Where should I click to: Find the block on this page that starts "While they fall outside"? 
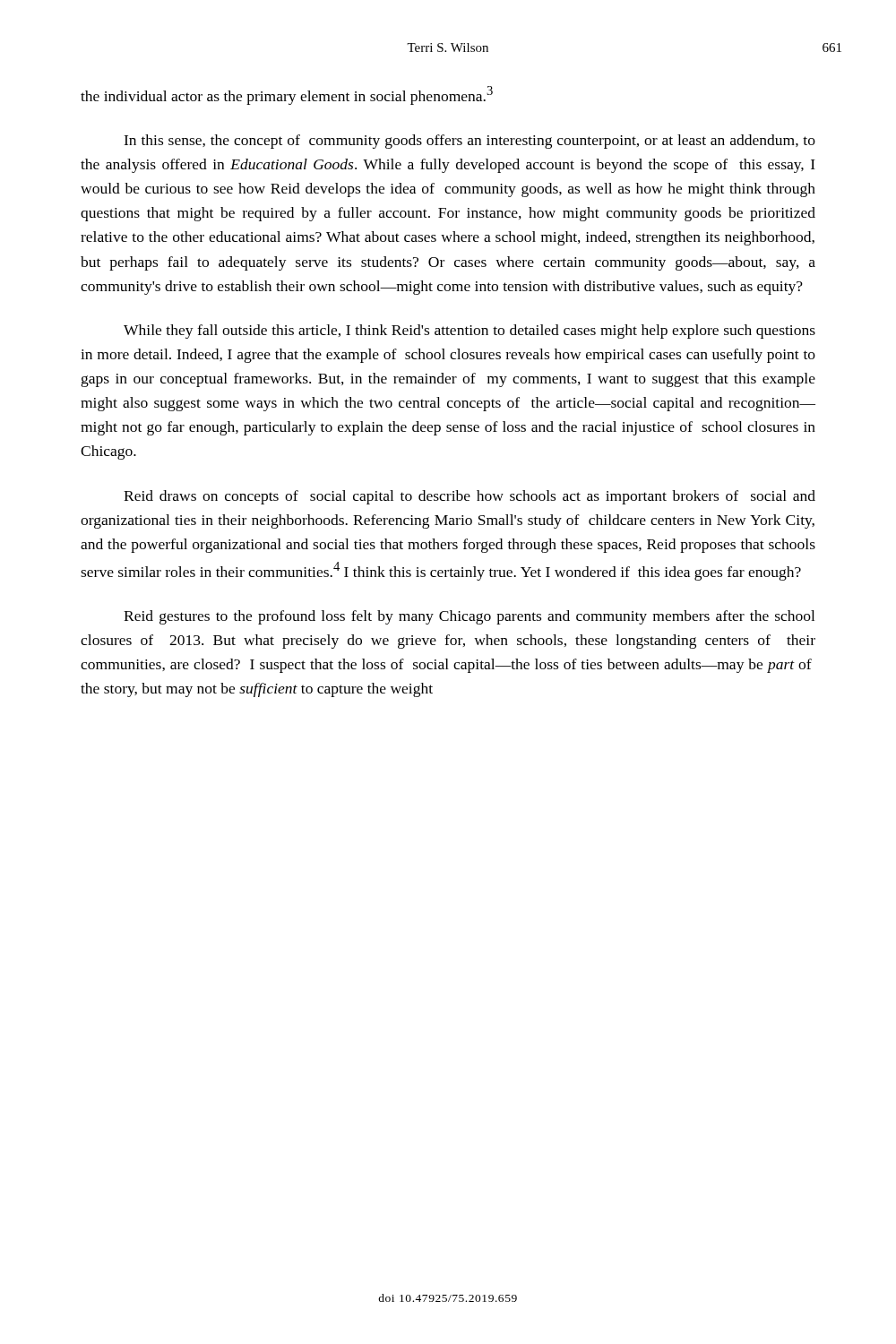(448, 391)
